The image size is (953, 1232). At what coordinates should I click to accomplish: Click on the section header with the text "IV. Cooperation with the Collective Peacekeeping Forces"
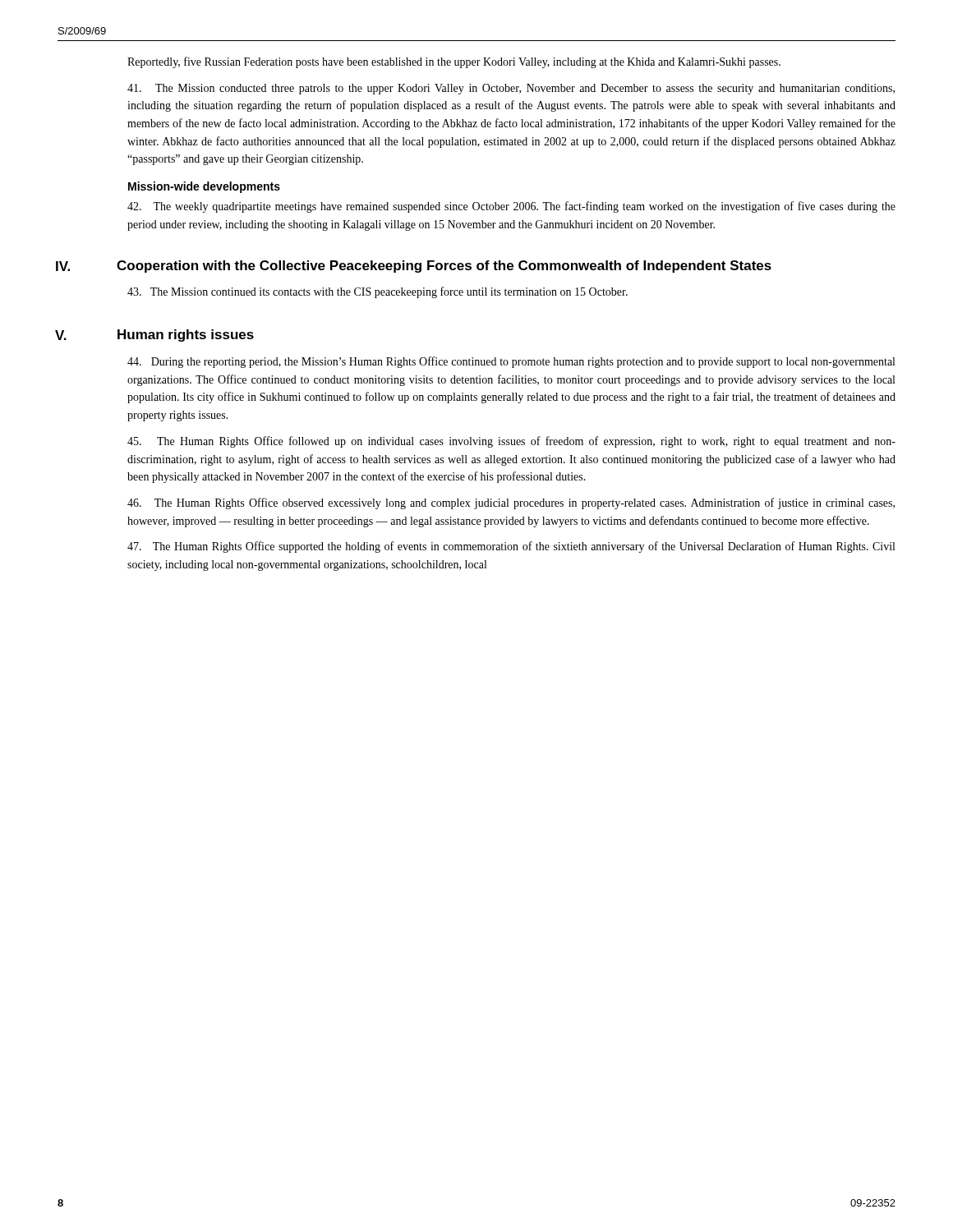pyautogui.click(x=511, y=266)
